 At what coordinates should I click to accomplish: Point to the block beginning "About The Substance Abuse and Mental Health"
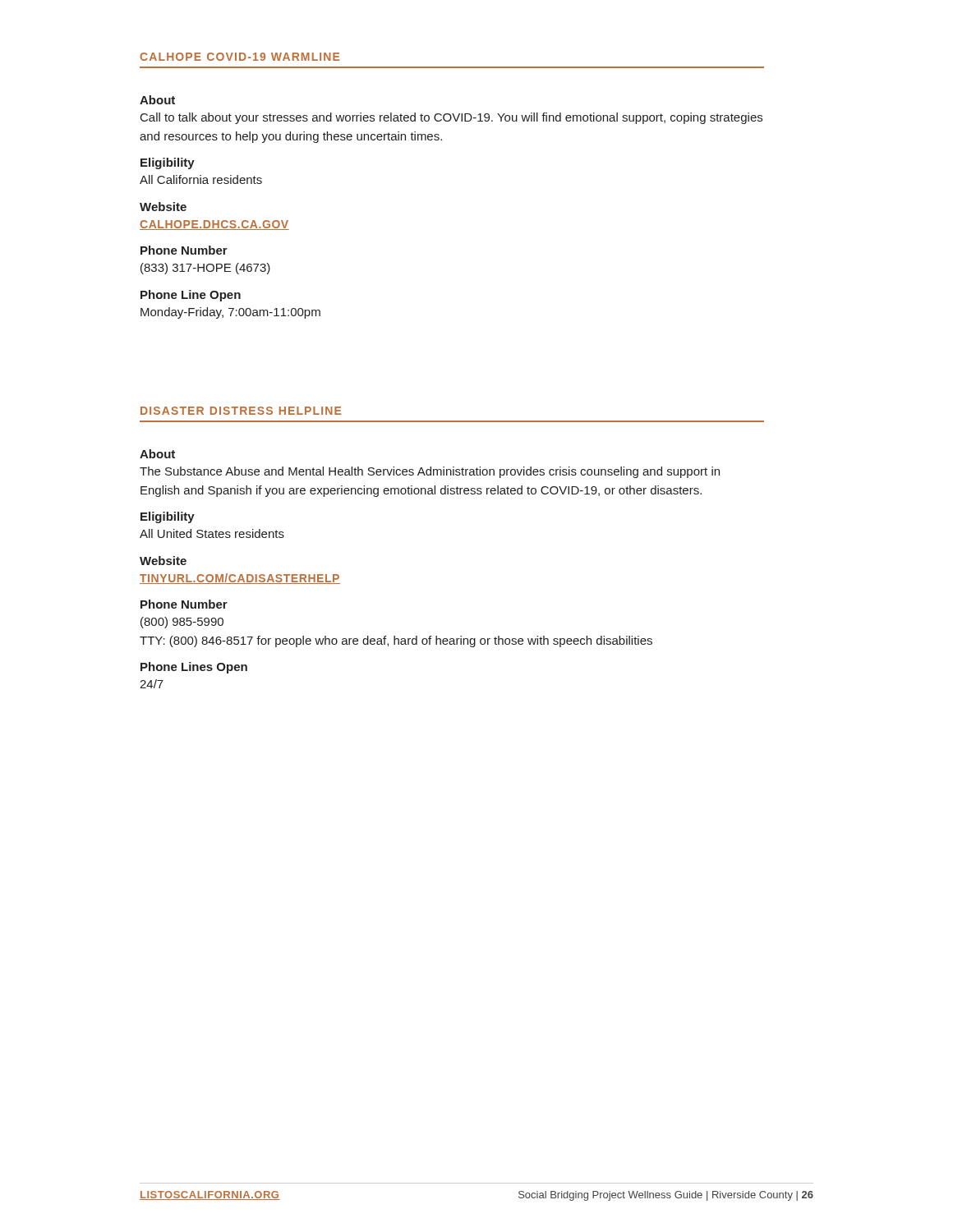click(x=452, y=473)
